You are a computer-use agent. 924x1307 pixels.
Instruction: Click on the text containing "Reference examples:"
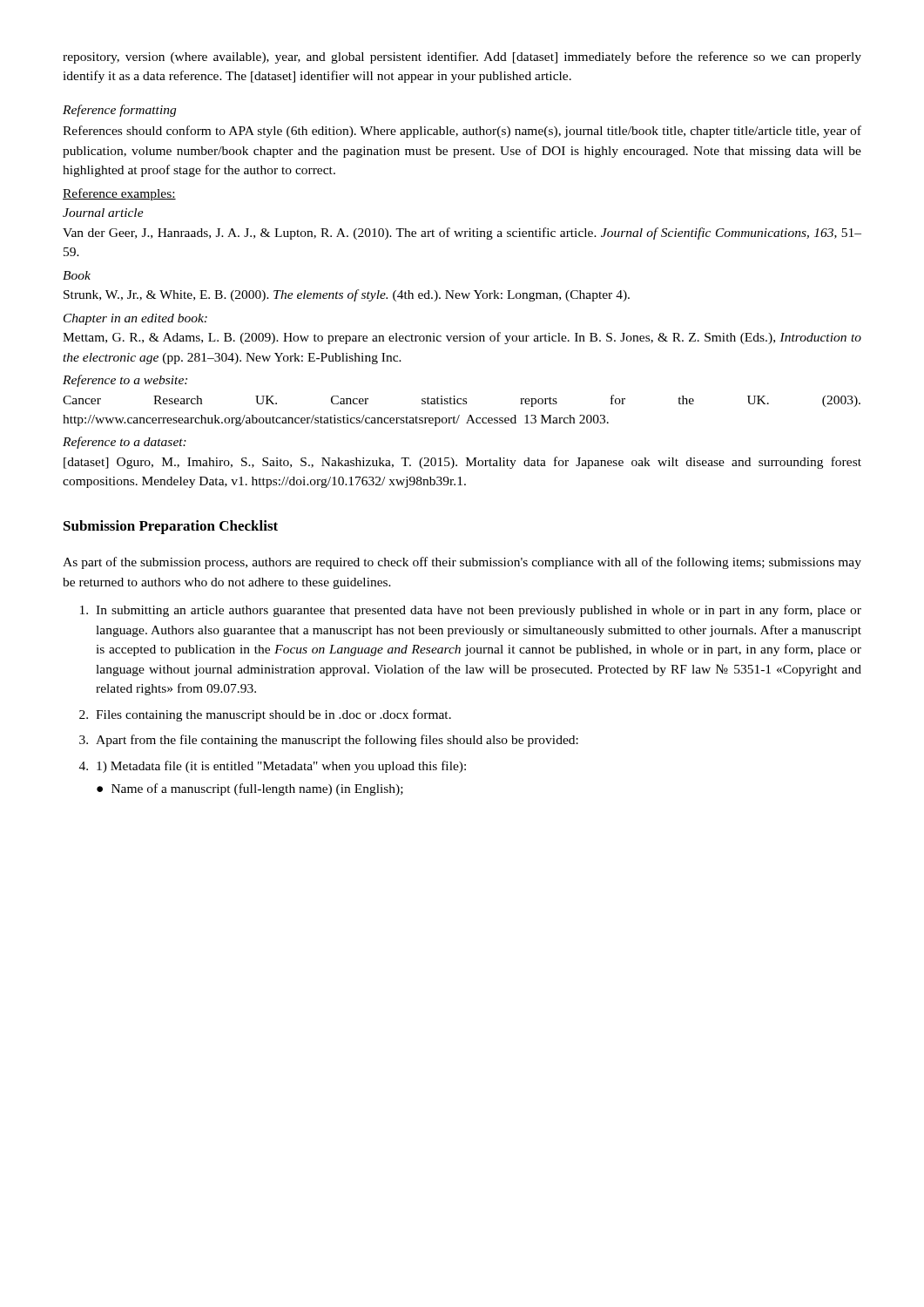tap(119, 194)
